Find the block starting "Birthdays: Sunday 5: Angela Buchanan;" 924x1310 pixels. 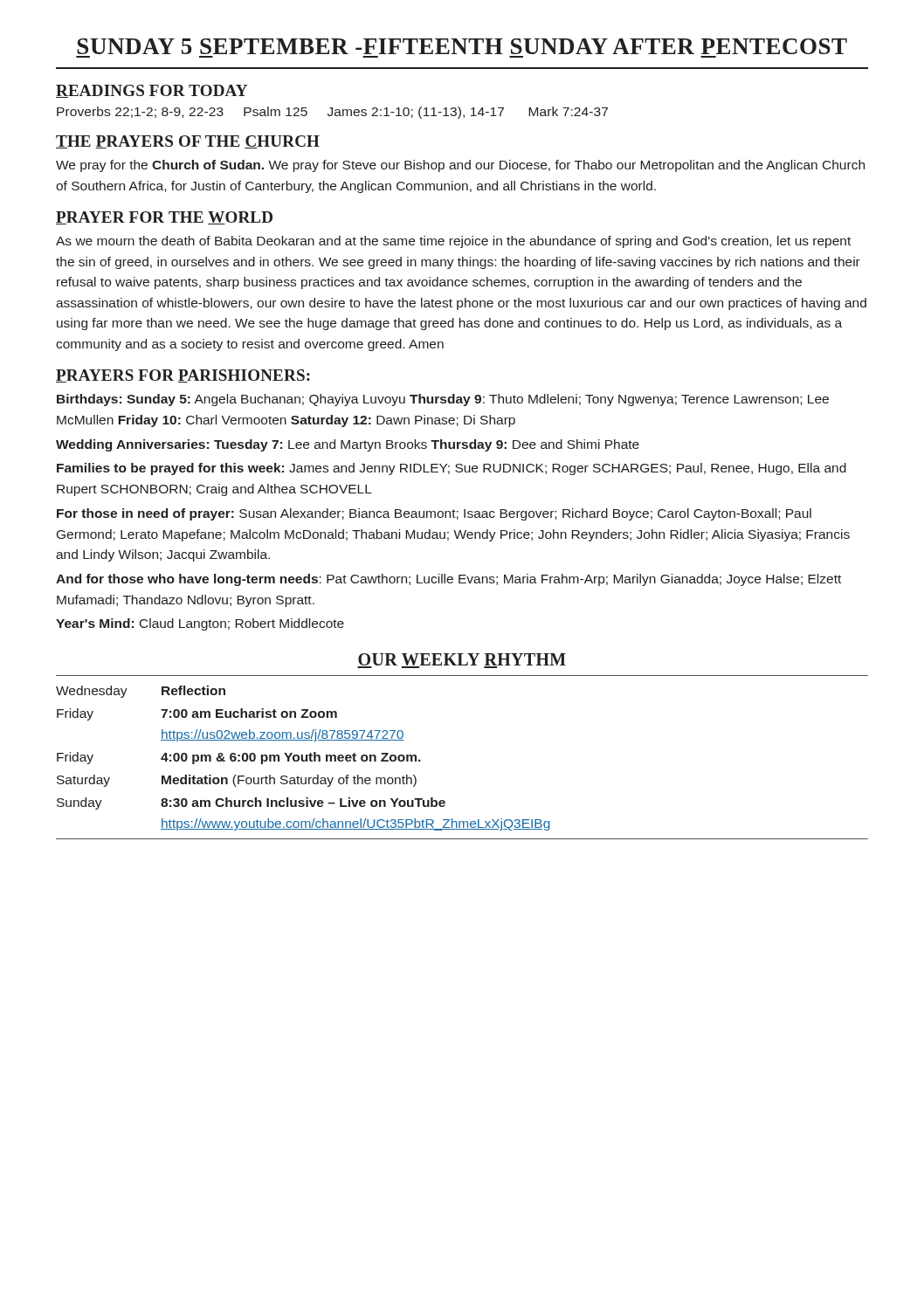tap(462, 512)
